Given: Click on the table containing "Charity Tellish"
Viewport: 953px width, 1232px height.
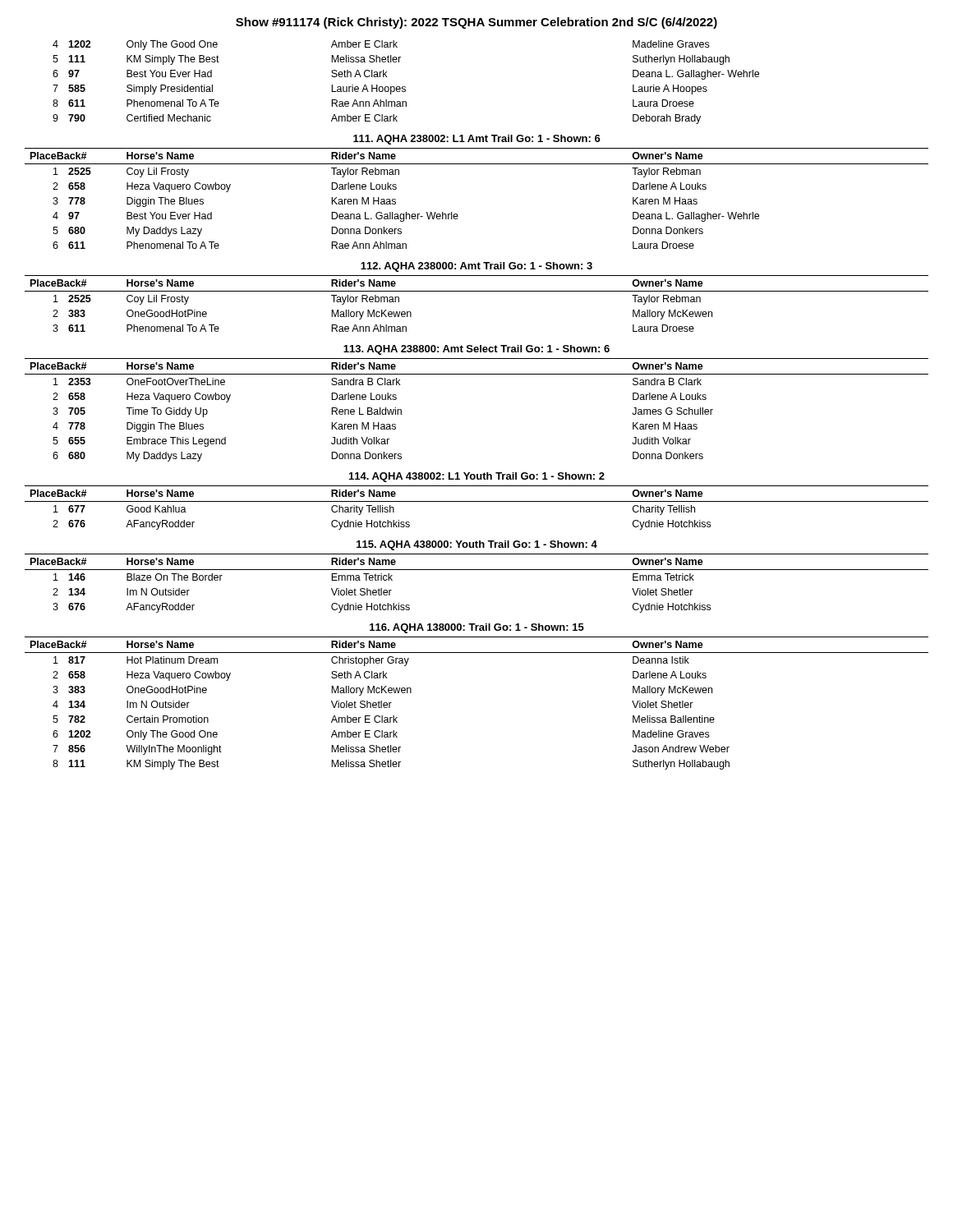Looking at the screenshot, I should [476, 508].
